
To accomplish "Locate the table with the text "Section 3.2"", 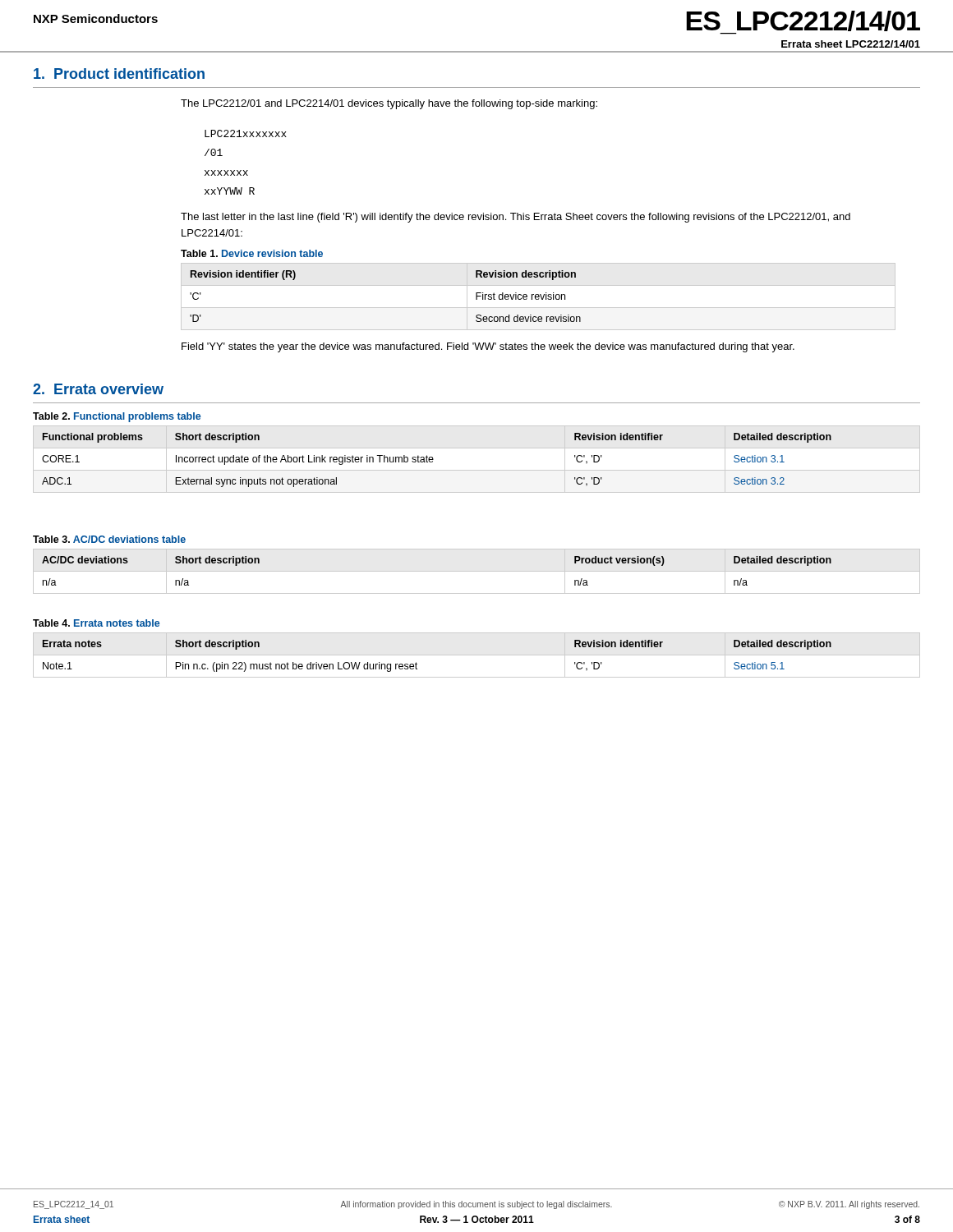I will [x=476, y=459].
